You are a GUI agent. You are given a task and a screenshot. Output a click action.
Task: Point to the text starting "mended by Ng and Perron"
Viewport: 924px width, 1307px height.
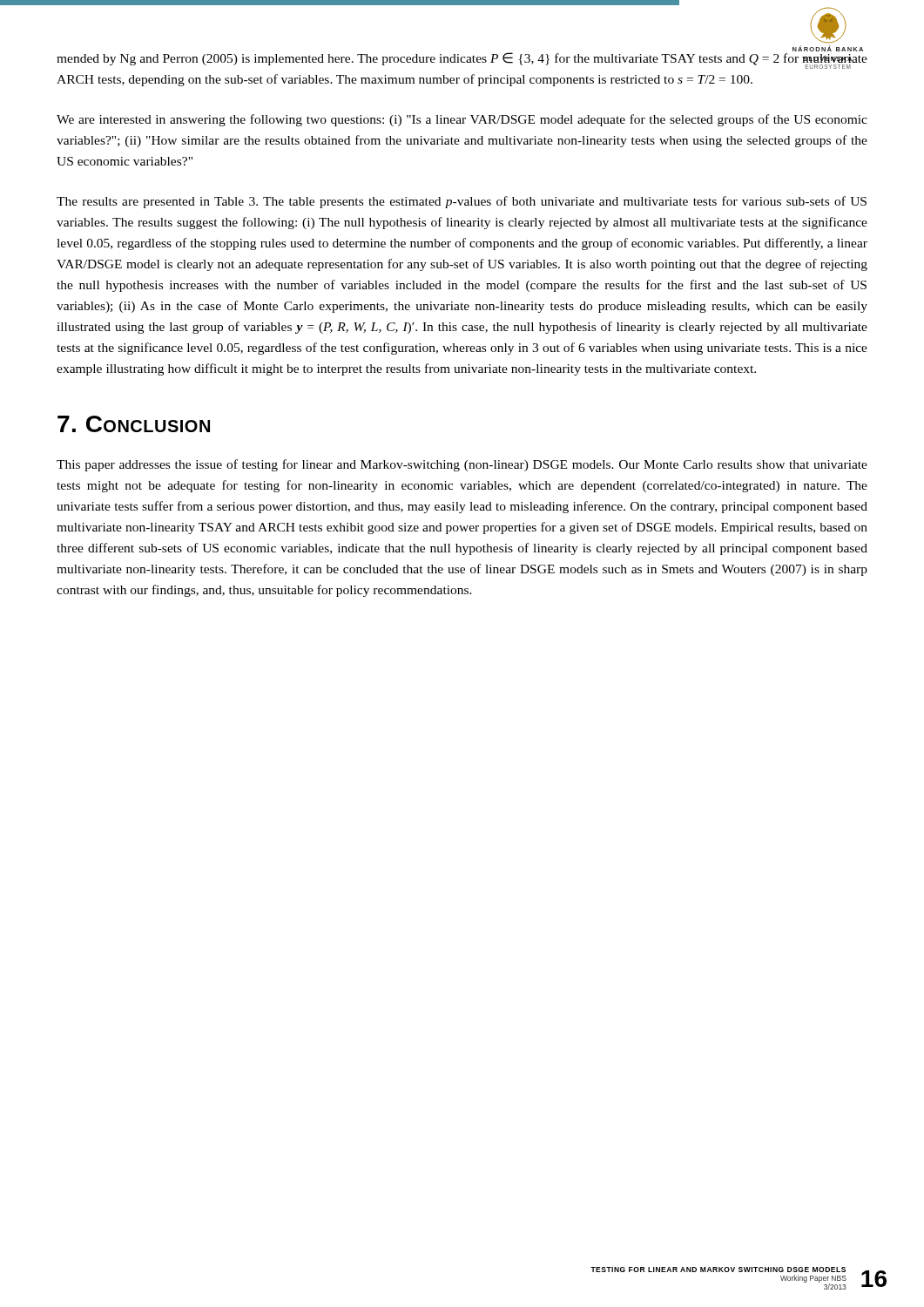(462, 68)
